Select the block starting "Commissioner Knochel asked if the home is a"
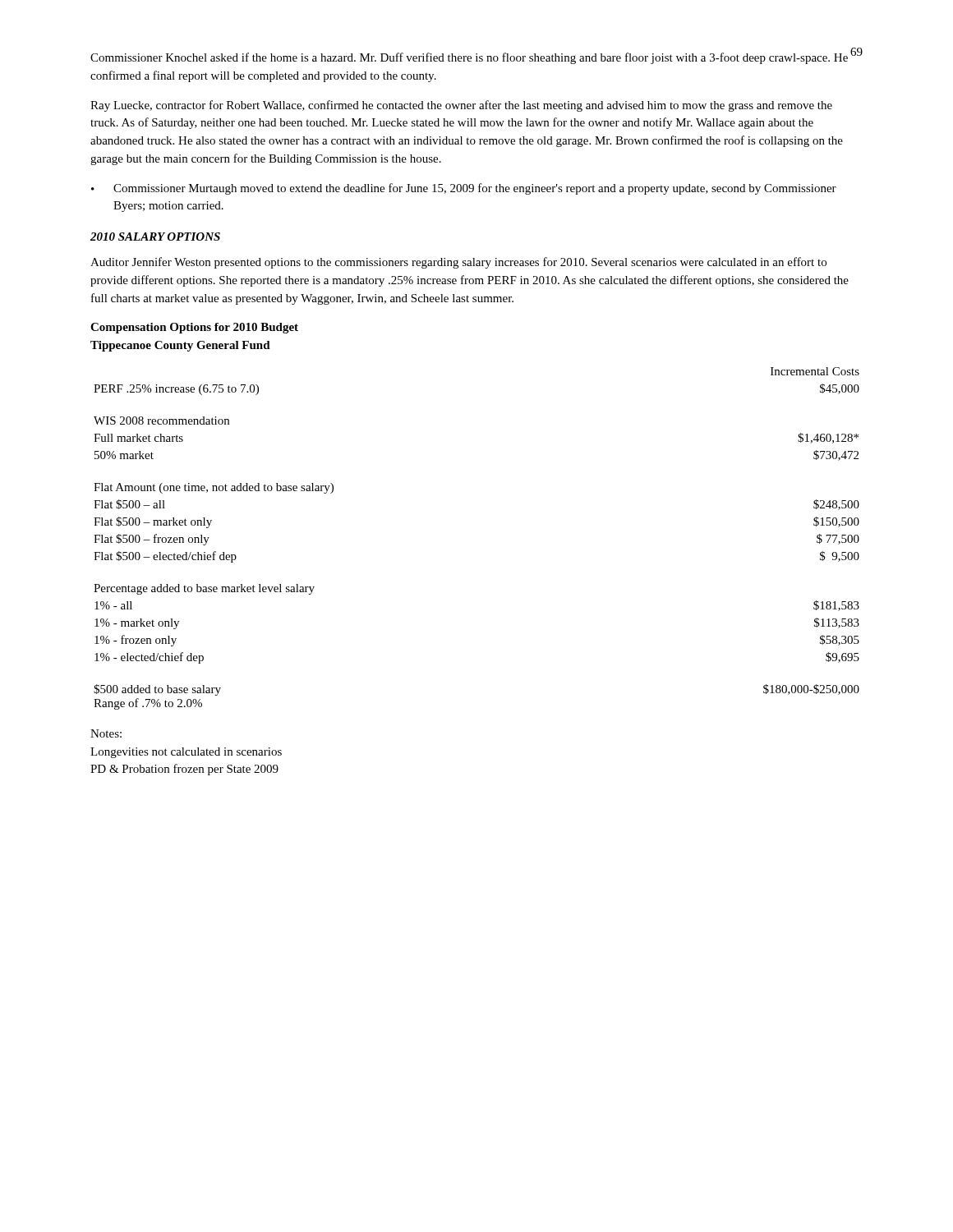 tap(476, 67)
